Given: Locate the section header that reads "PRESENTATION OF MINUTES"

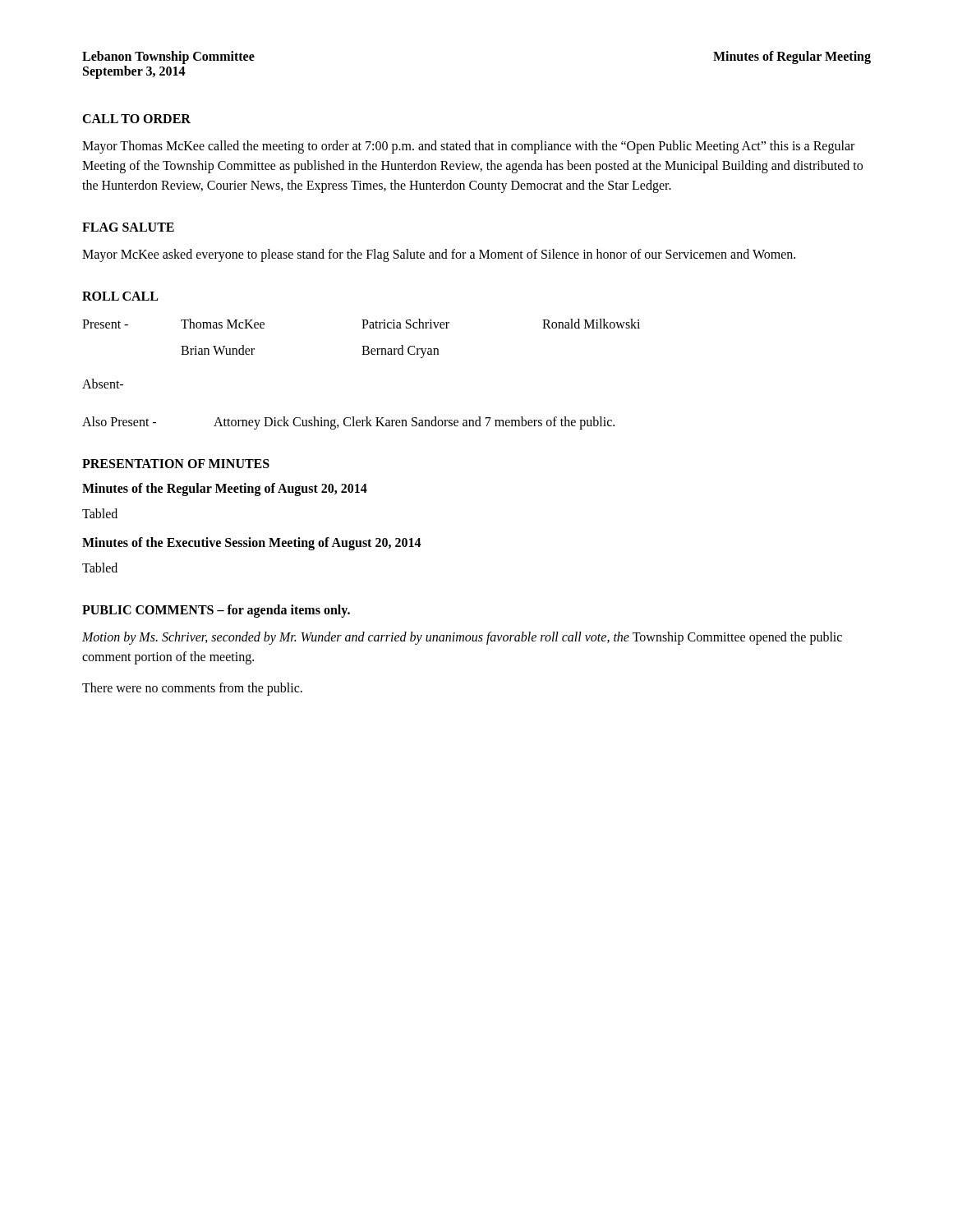Looking at the screenshot, I should point(176,464).
